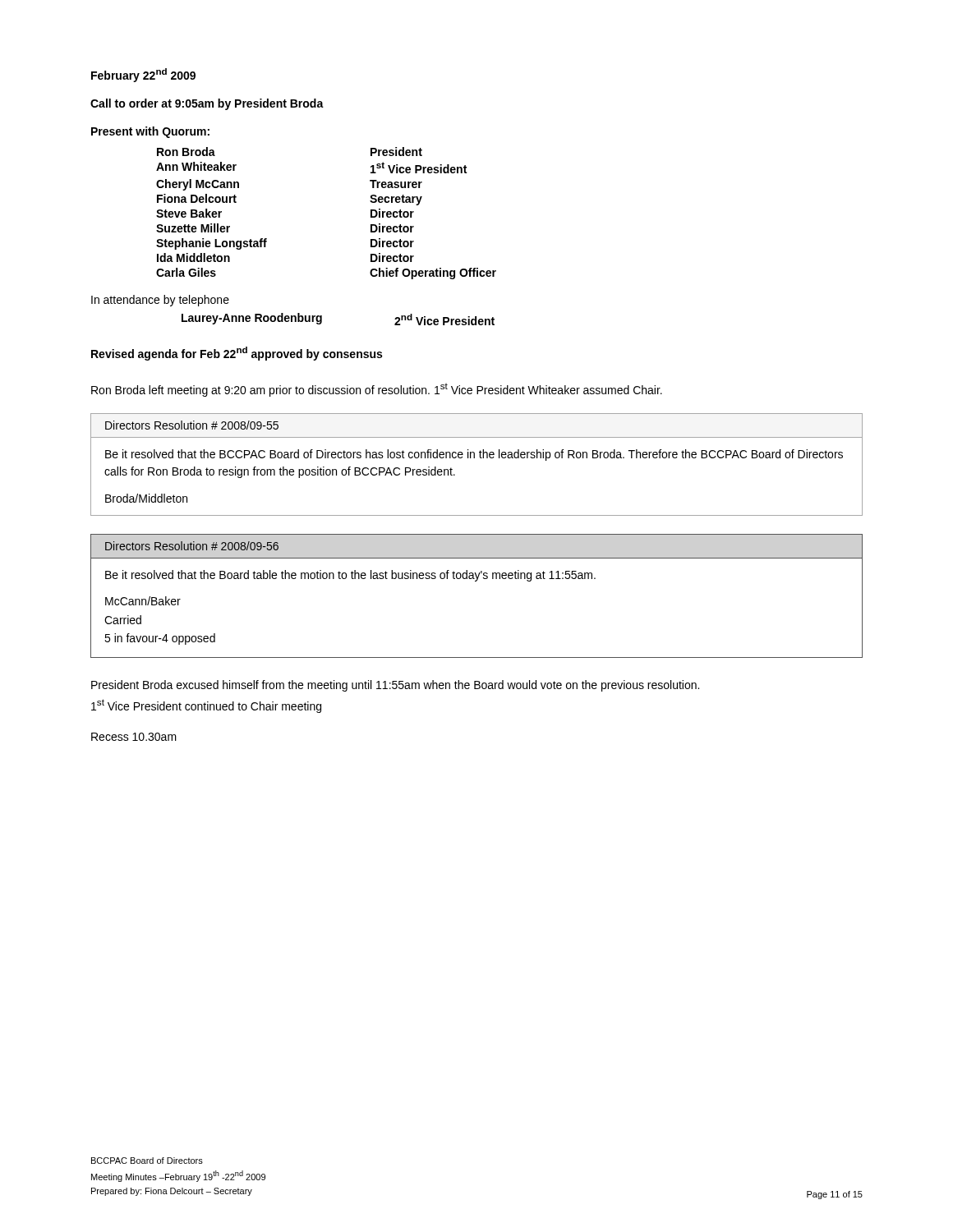This screenshot has height=1232, width=953.
Task: Find the text block that reads "President Broda excused himself from the"
Action: click(395, 696)
